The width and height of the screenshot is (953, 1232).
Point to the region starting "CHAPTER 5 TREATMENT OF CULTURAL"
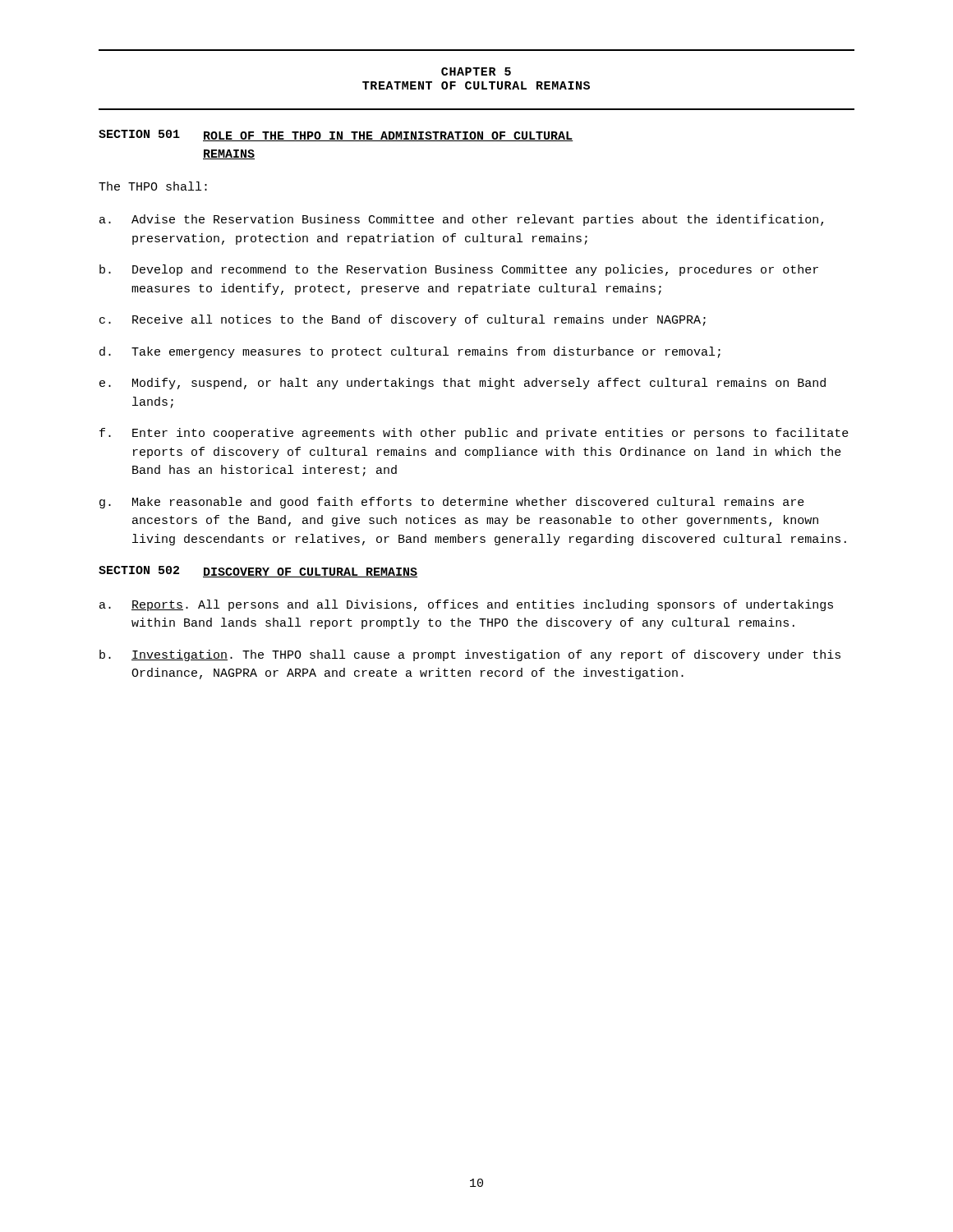click(x=476, y=80)
